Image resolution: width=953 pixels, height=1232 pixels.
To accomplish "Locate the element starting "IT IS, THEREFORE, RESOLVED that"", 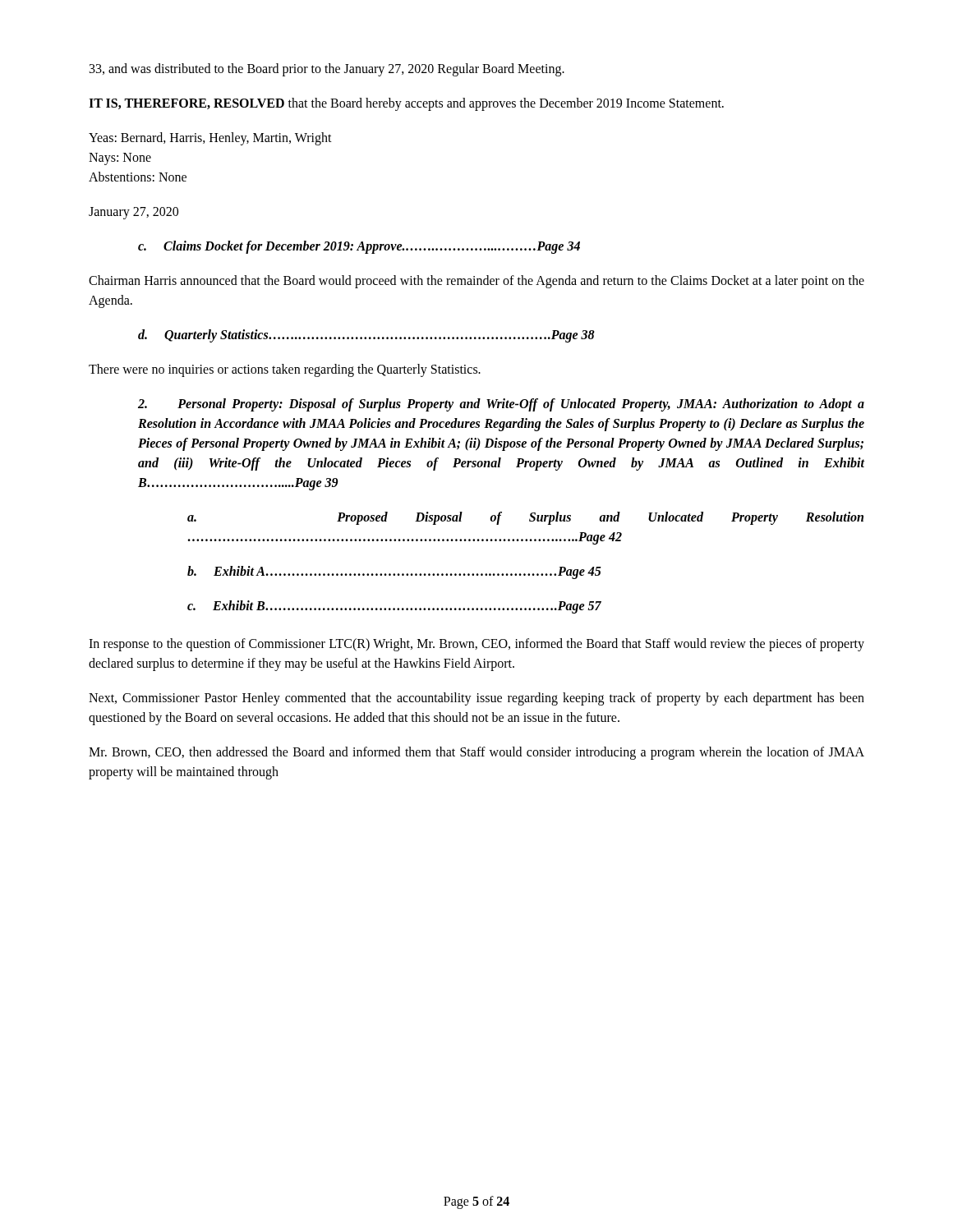I will coord(407,103).
